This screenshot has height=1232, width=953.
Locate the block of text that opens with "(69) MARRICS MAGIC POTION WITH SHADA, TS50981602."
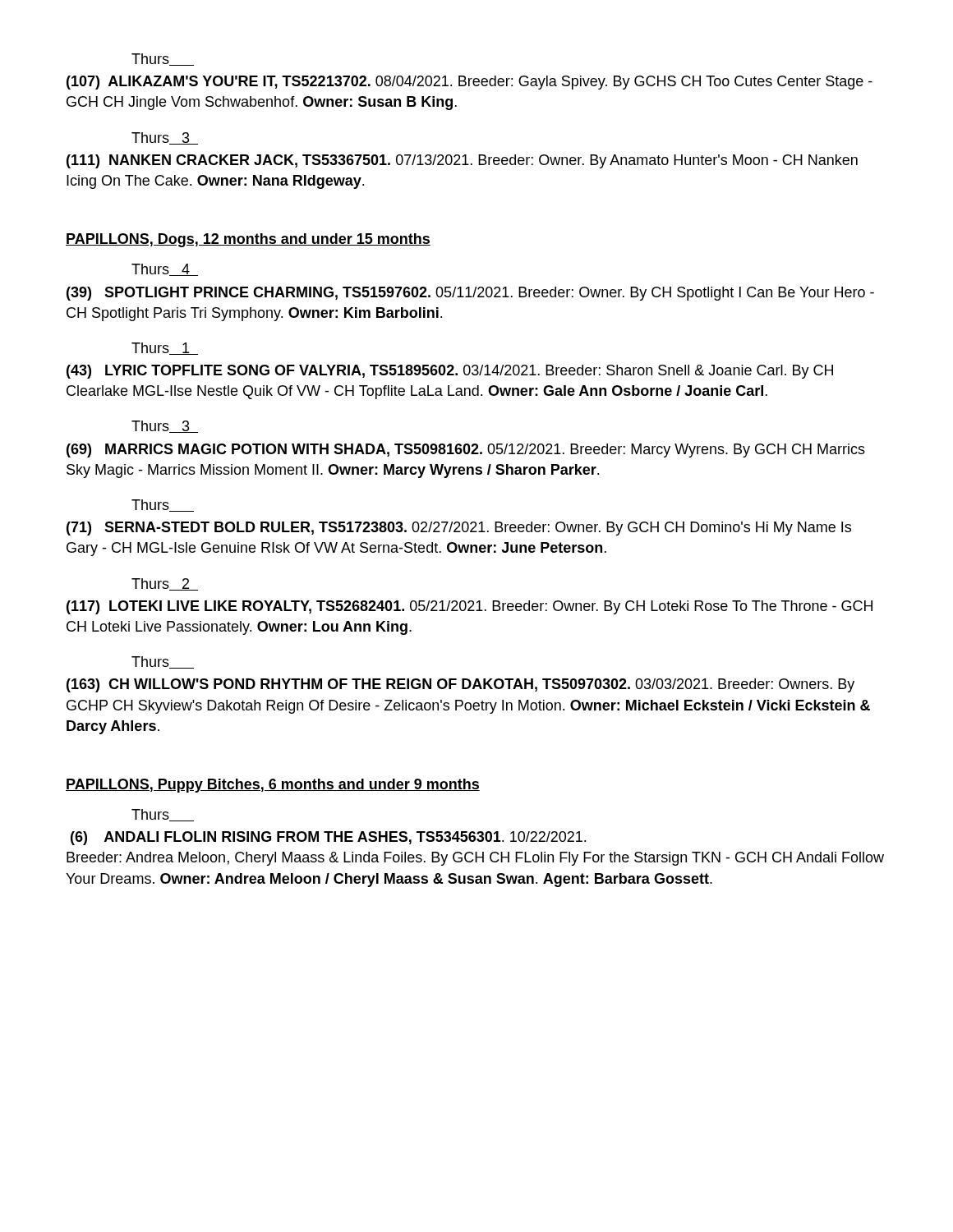[x=465, y=459]
